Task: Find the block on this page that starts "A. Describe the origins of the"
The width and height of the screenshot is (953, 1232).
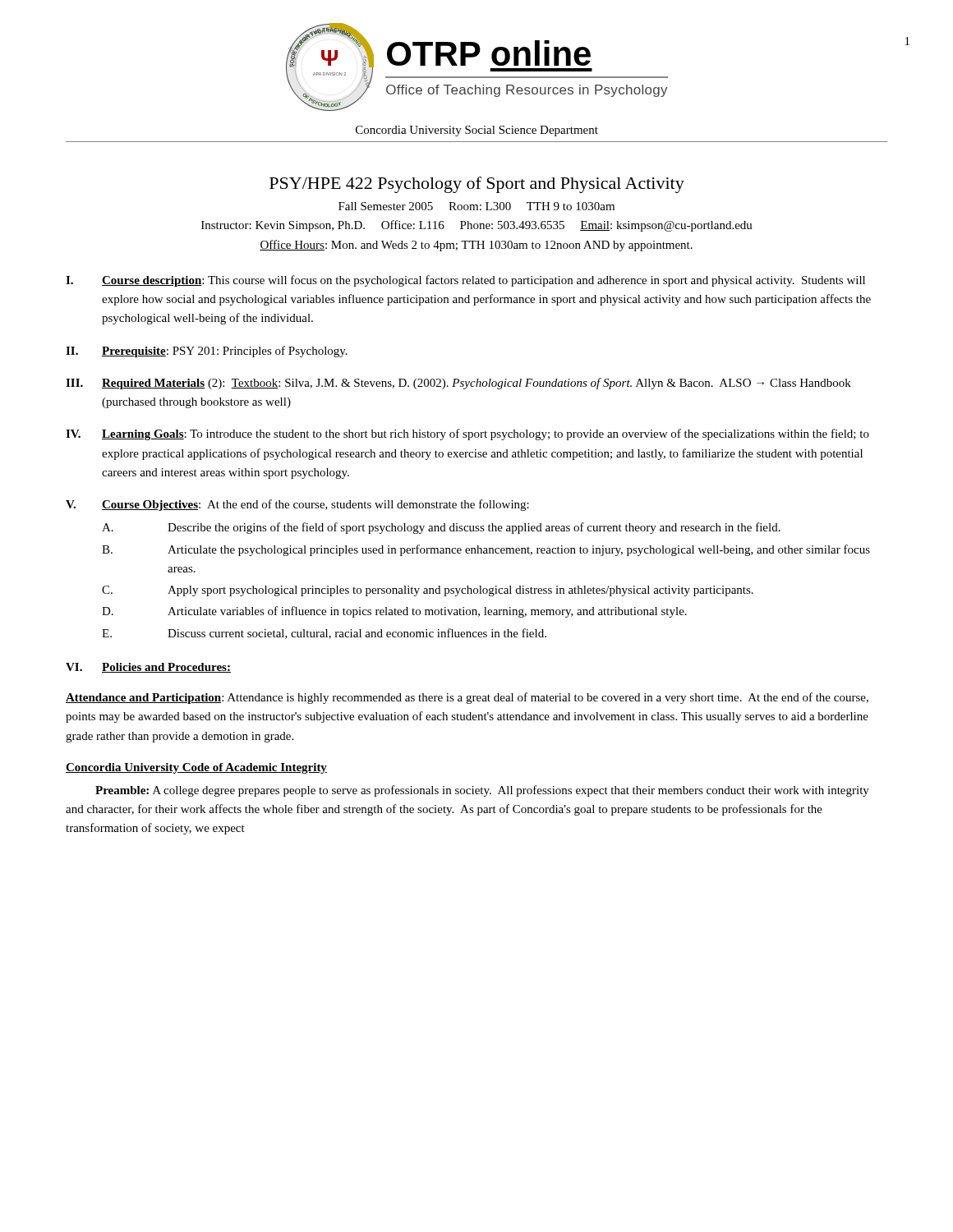Action: pyautogui.click(x=441, y=528)
